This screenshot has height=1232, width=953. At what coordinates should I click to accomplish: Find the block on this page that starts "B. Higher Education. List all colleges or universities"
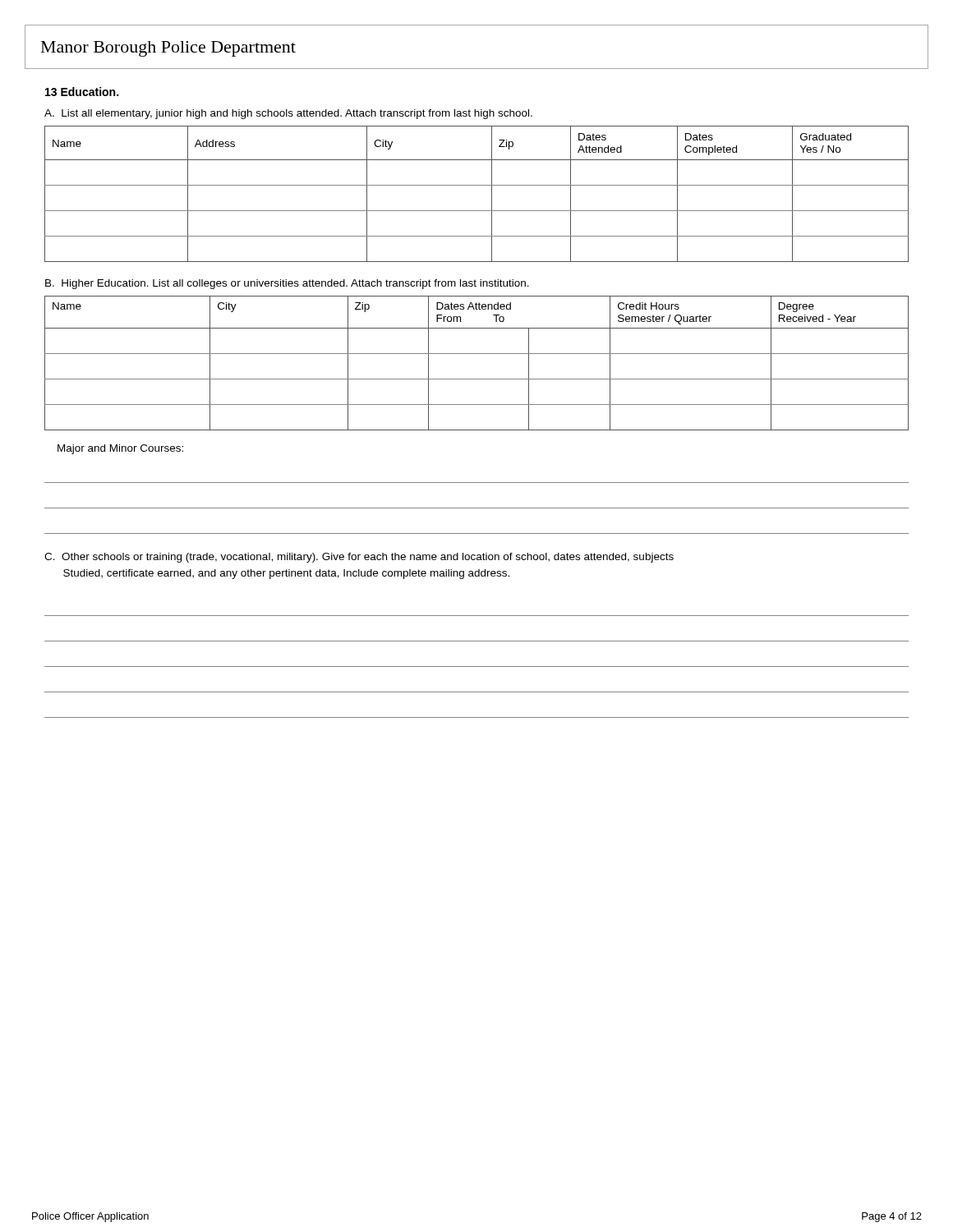point(287,283)
